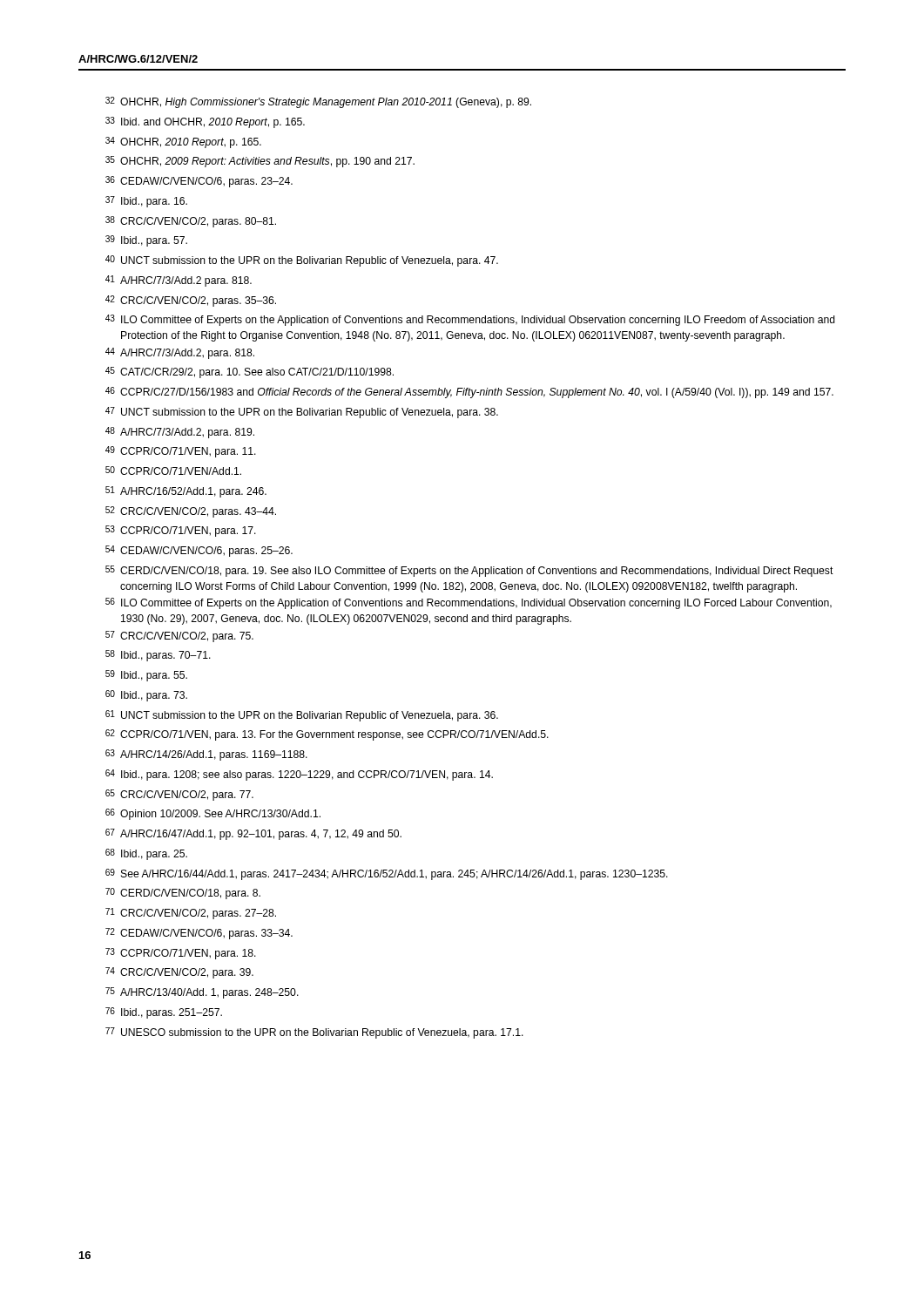Point to the text block starting "51 A/HRC/16/52/Add.1, para. 246."
The width and height of the screenshot is (924, 1307).
(x=186, y=492)
